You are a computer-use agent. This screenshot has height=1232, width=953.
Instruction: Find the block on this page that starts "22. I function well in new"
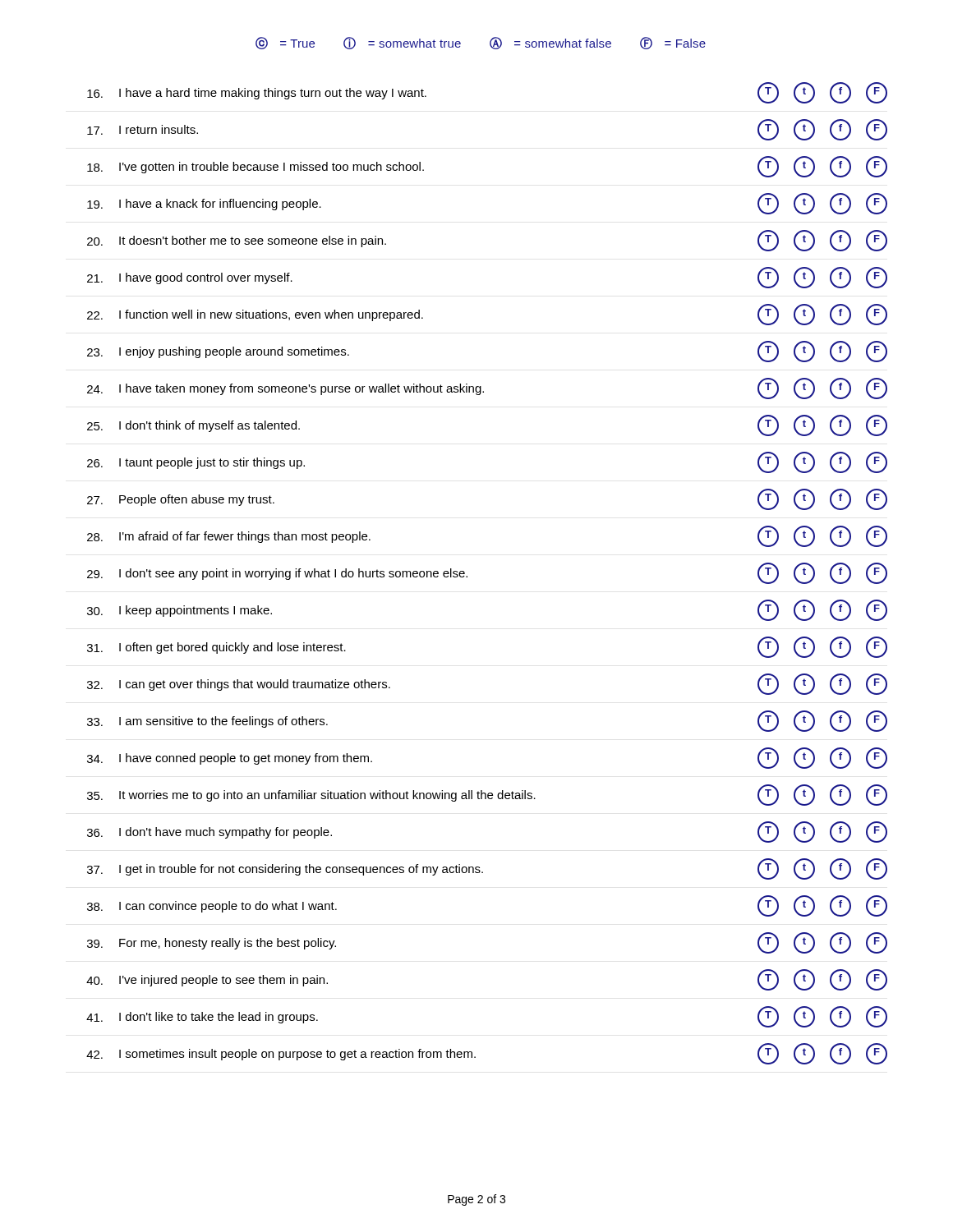260,314
